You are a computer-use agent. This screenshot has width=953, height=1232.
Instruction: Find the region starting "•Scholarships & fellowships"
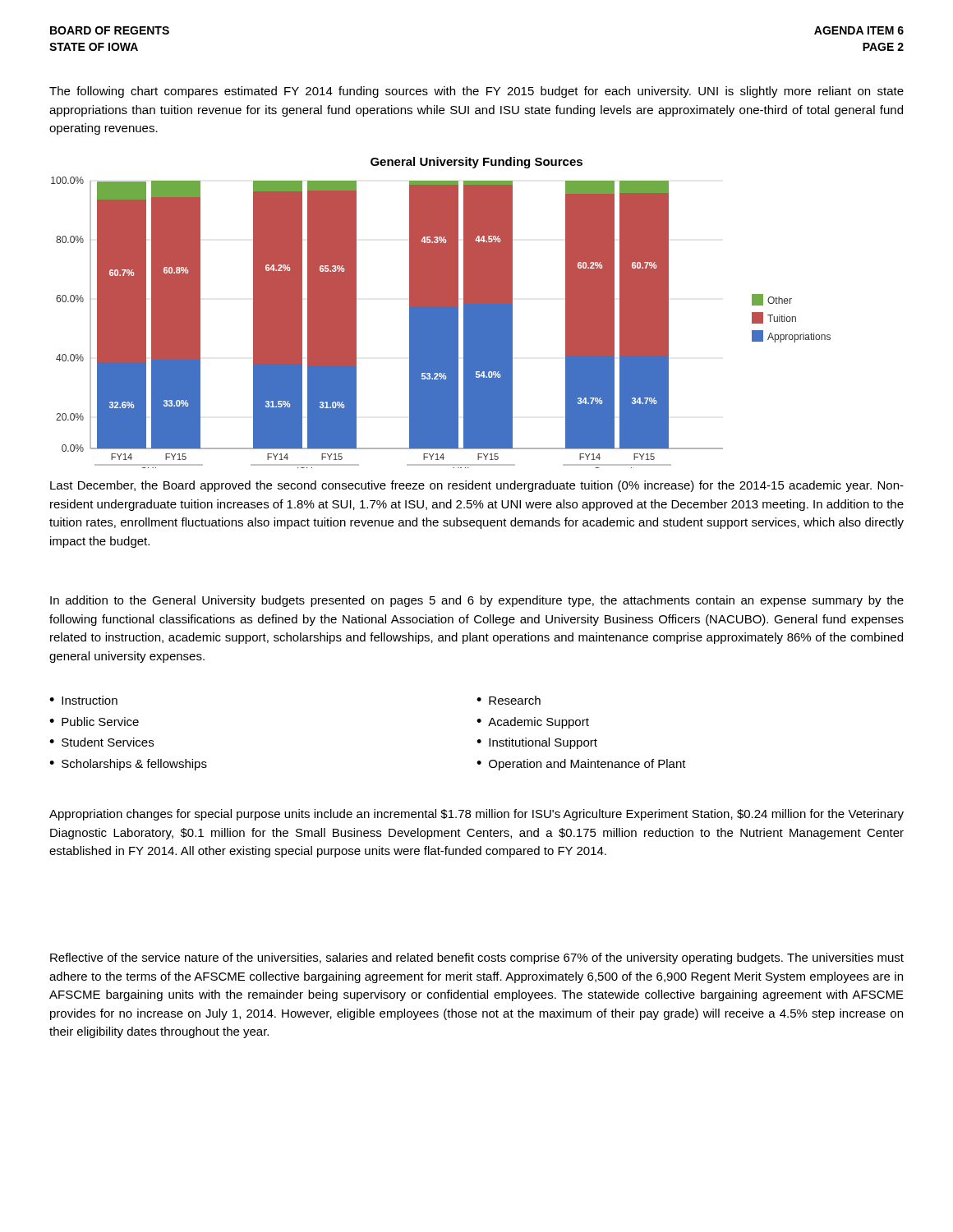click(128, 763)
